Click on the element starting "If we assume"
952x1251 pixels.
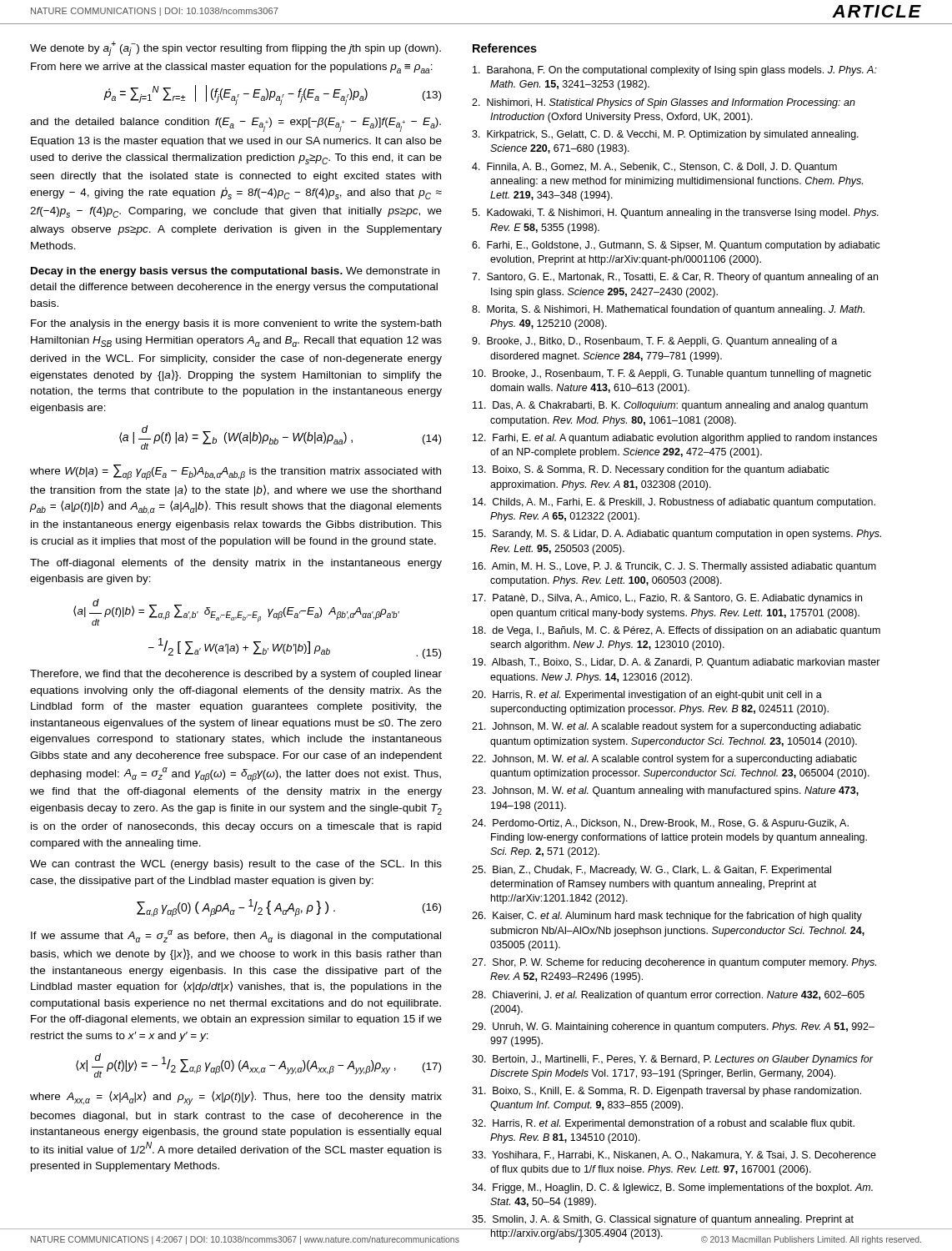coord(236,985)
